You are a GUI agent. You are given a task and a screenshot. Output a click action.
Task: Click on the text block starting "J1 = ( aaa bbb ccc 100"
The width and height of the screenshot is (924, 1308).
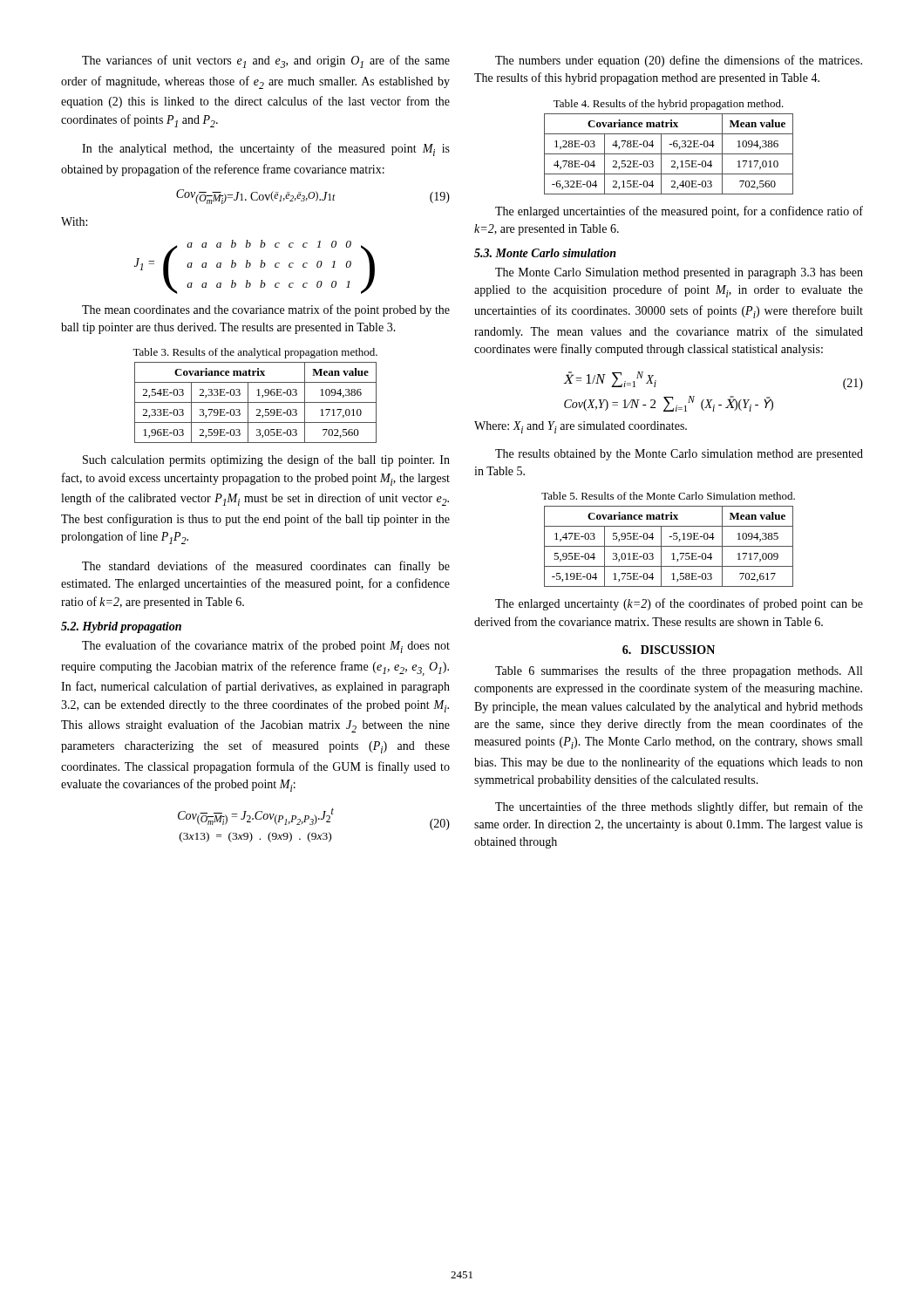pos(255,264)
